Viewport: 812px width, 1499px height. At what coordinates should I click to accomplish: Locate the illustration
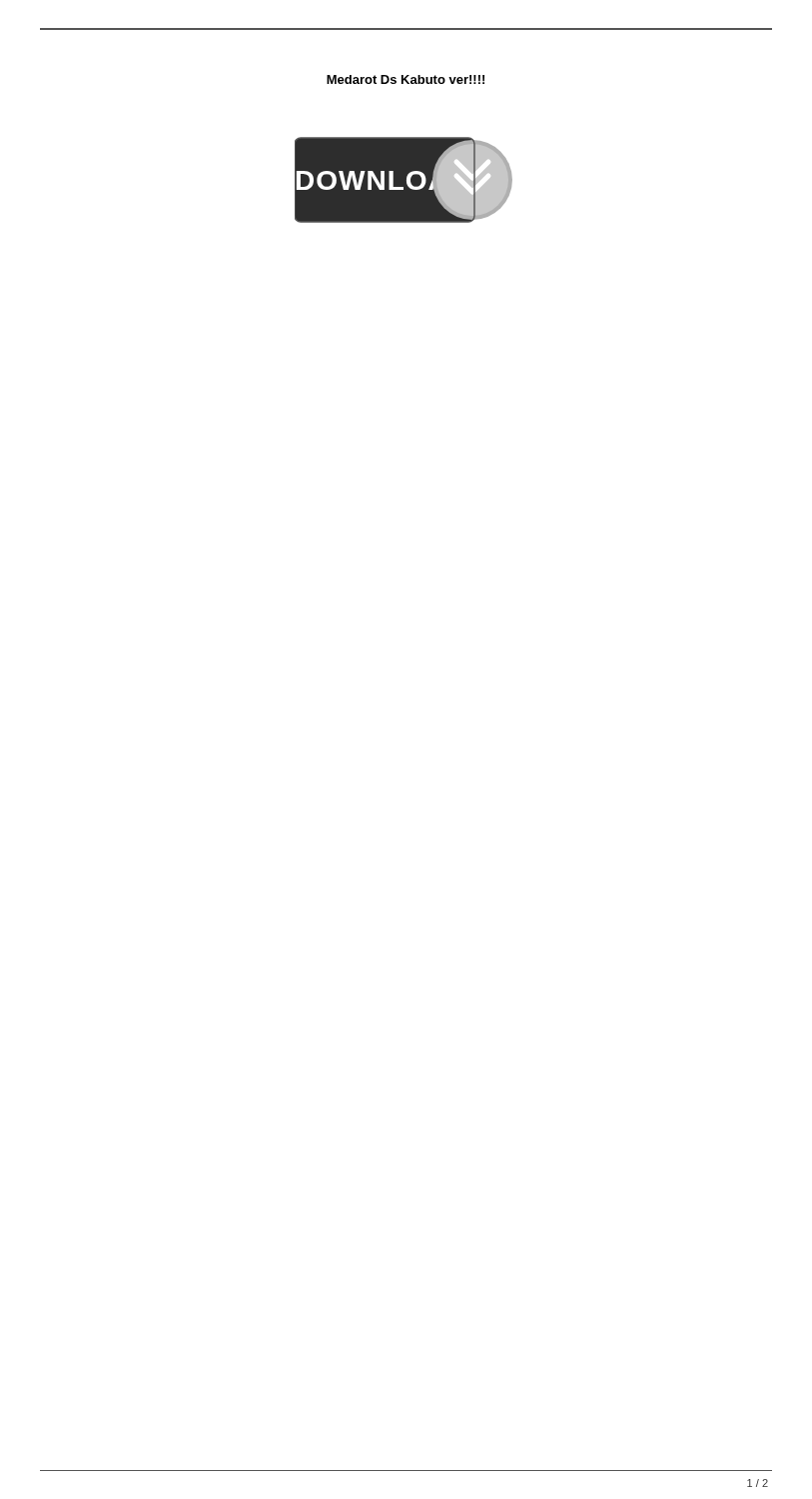pyautogui.click(x=406, y=180)
